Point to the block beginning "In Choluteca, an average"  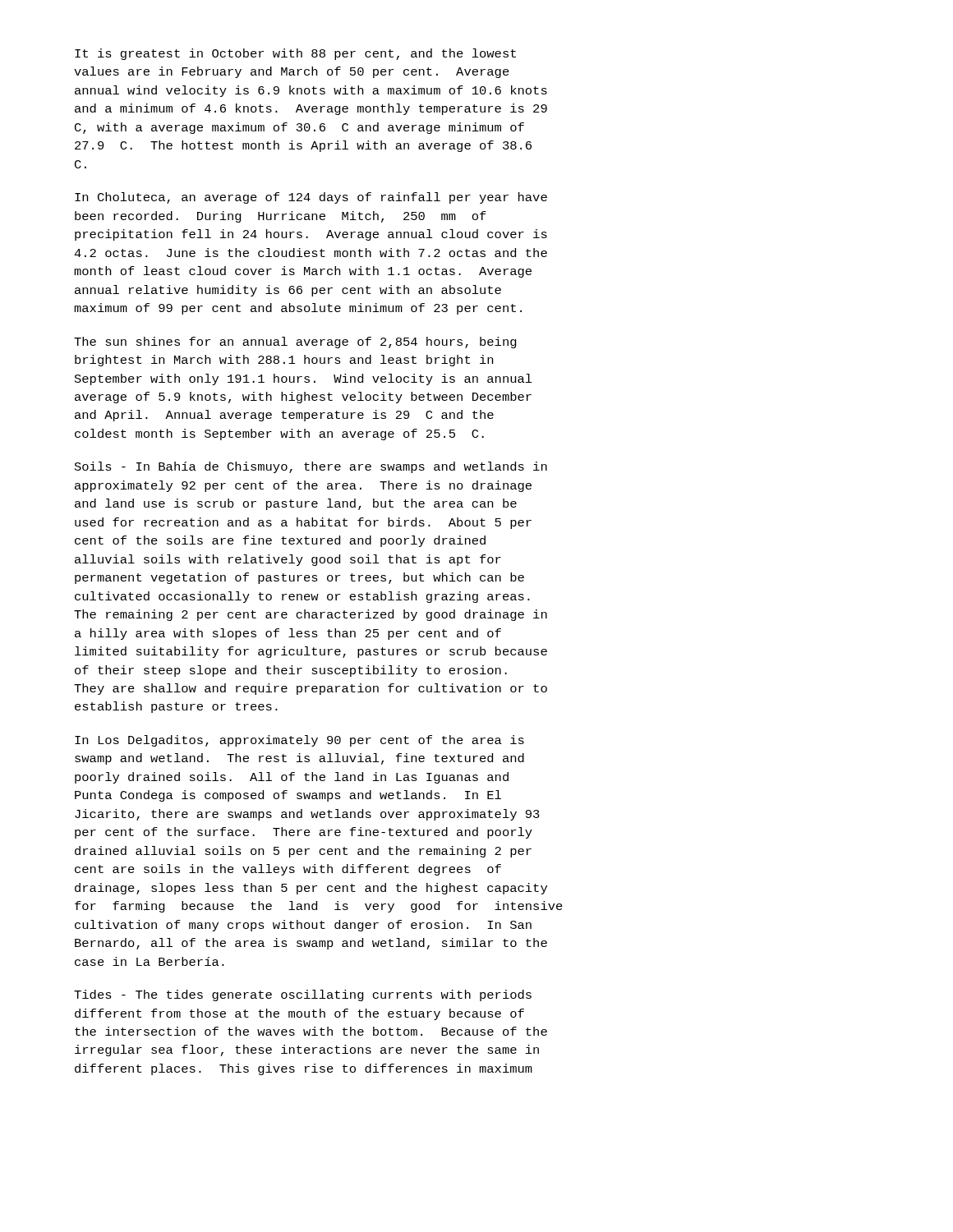coord(311,254)
